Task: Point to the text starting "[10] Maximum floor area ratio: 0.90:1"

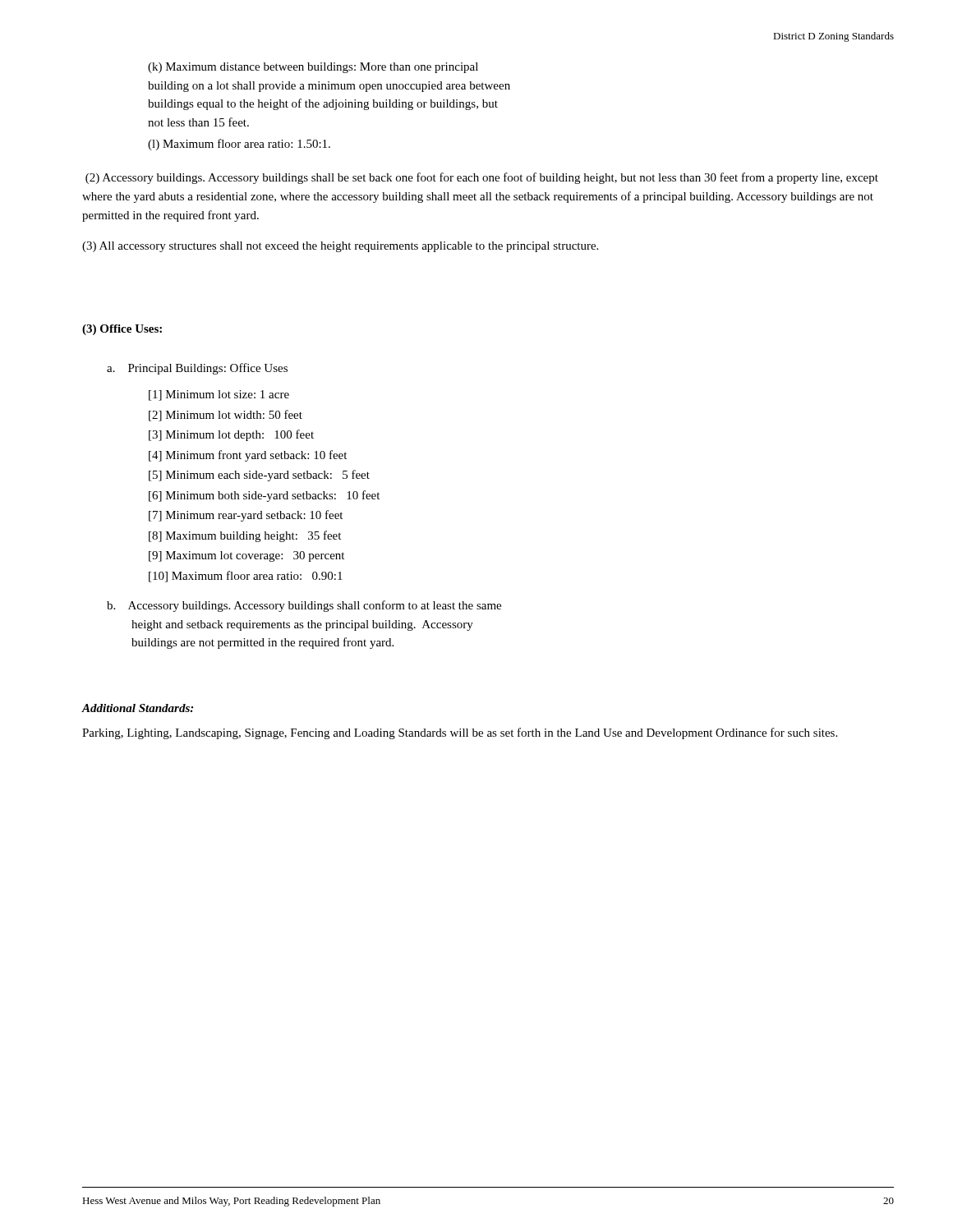Action: [245, 575]
